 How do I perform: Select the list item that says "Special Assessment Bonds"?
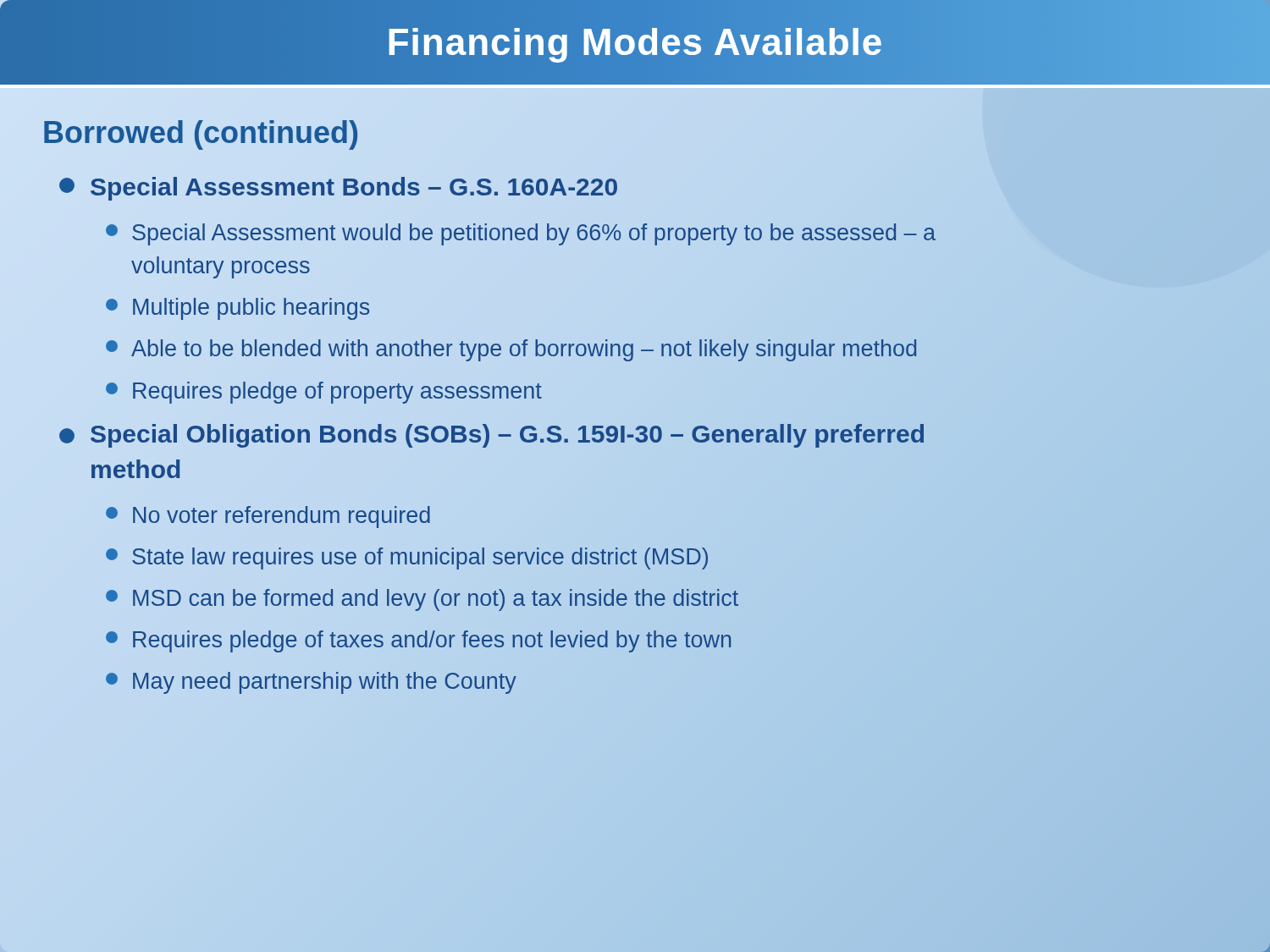click(x=354, y=187)
